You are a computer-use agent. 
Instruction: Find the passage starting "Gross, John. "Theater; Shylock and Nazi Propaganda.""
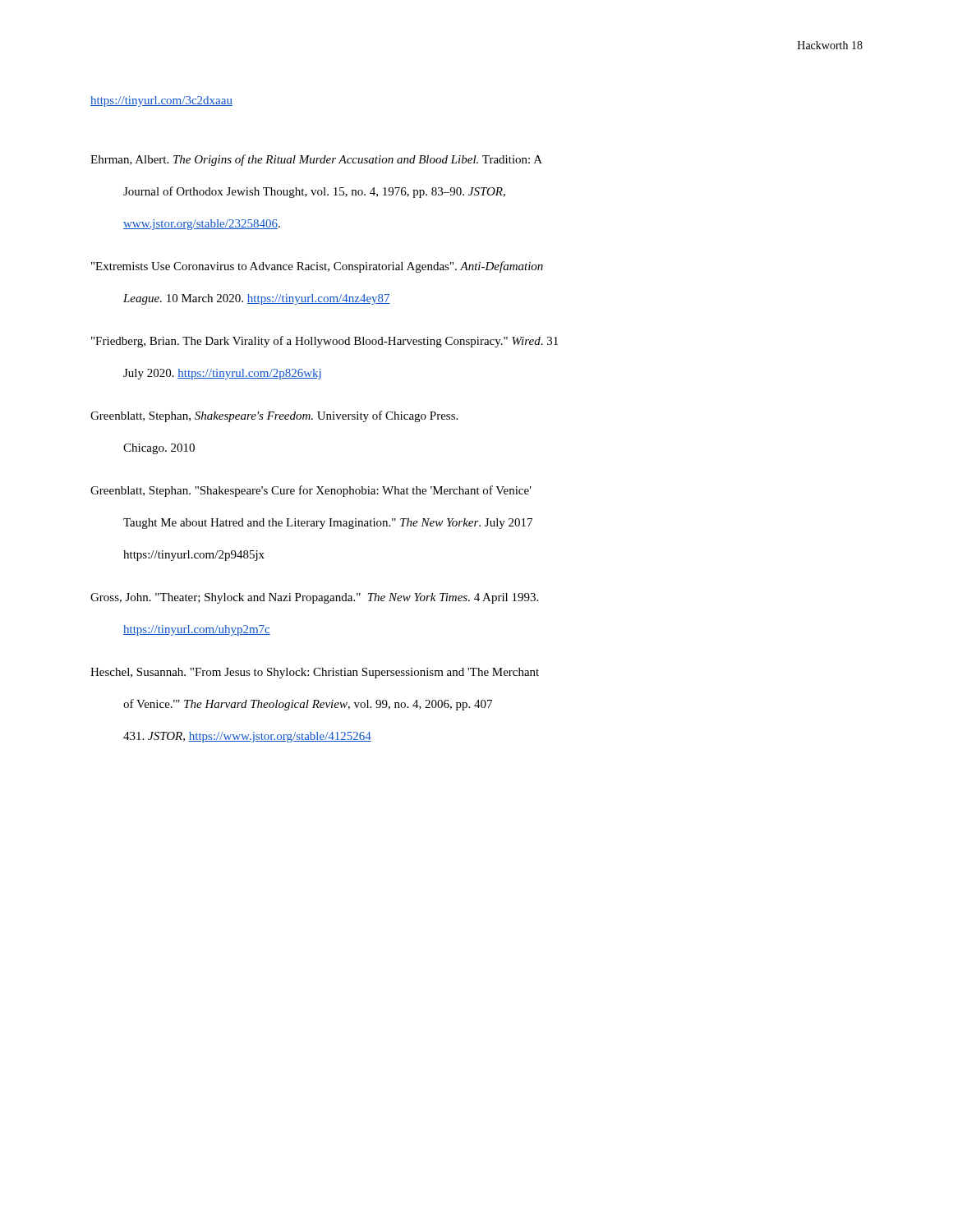click(x=314, y=598)
